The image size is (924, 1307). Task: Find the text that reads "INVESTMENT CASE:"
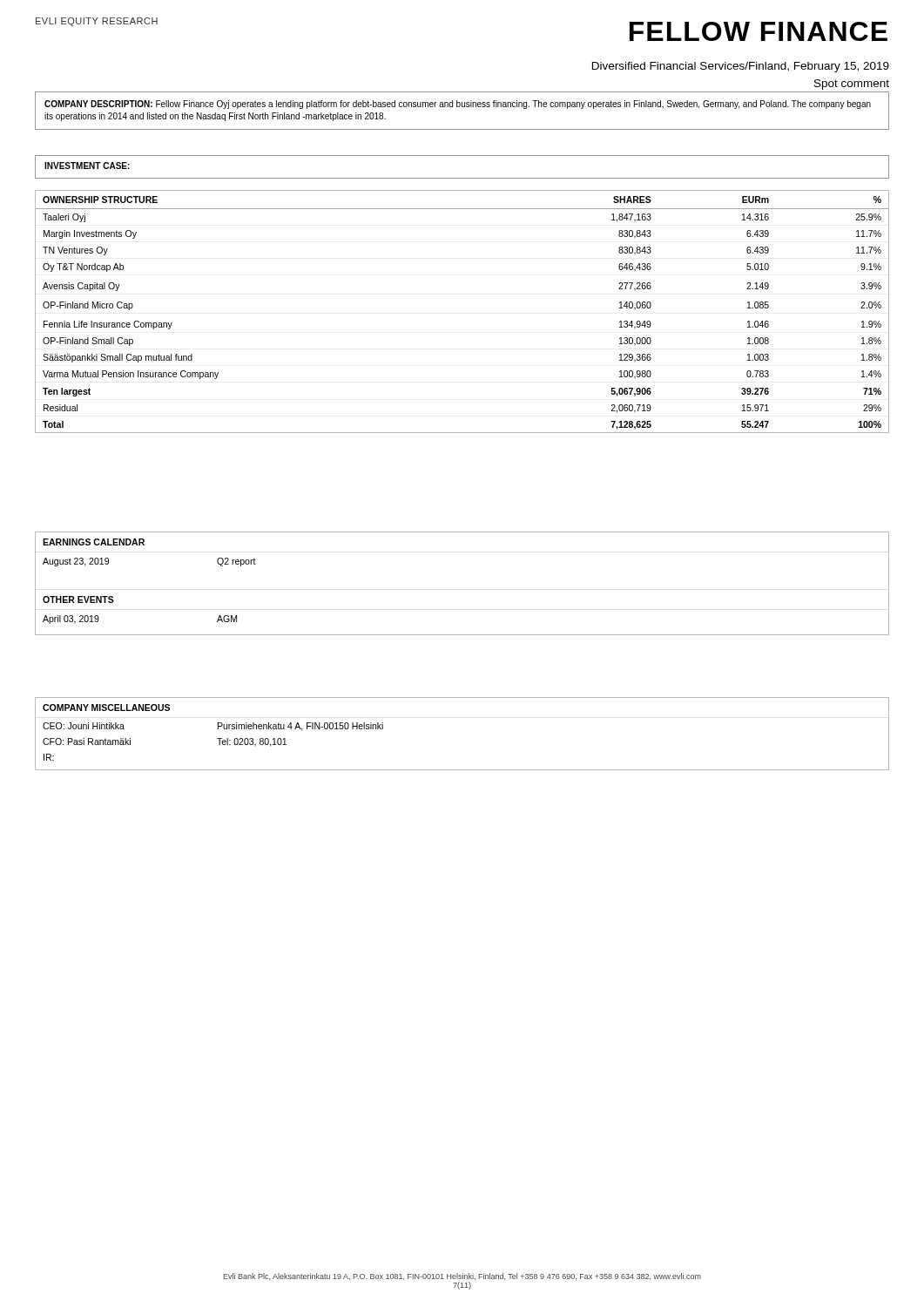click(87, 166)
